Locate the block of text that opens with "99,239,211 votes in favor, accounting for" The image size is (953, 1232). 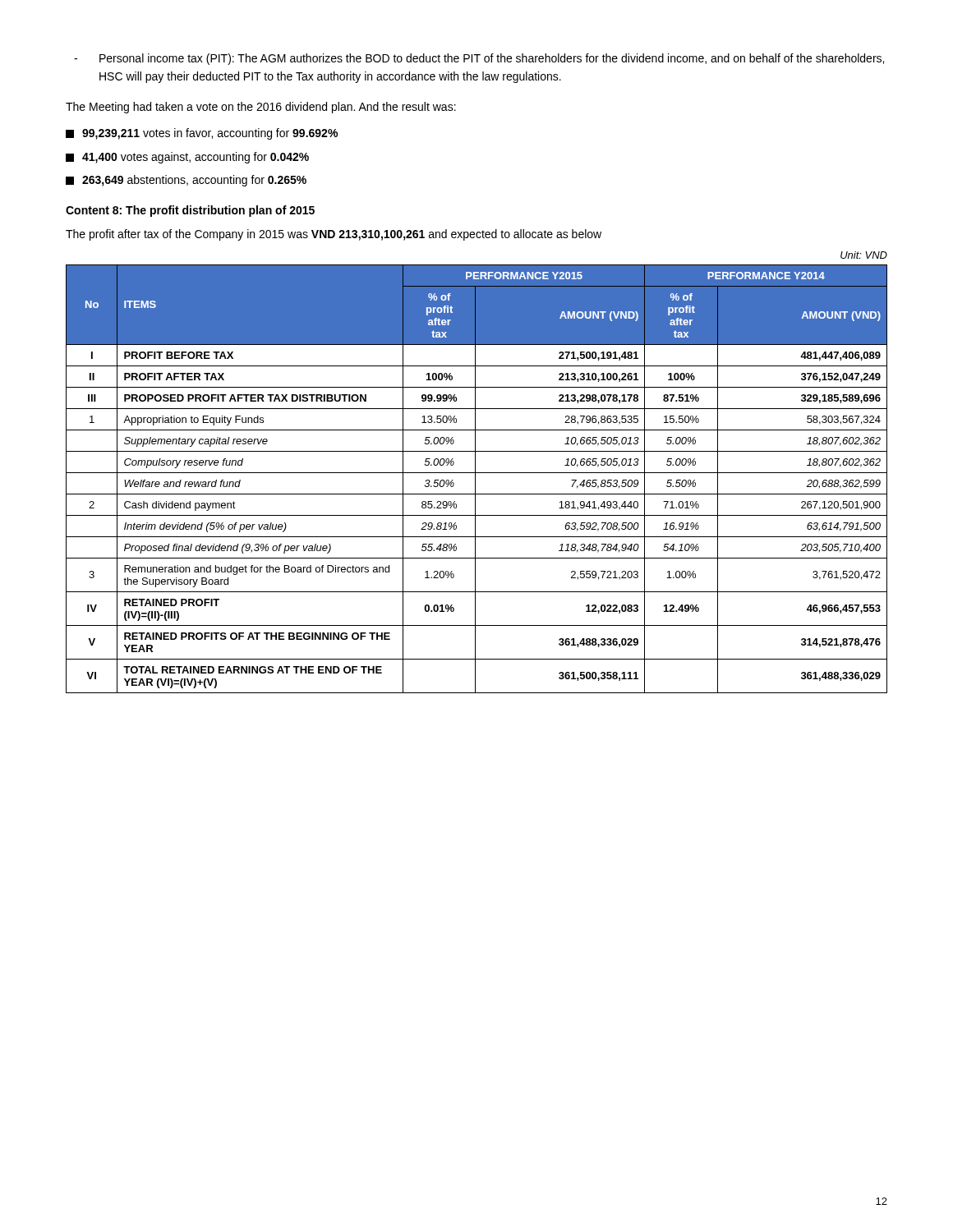(202, 133)
